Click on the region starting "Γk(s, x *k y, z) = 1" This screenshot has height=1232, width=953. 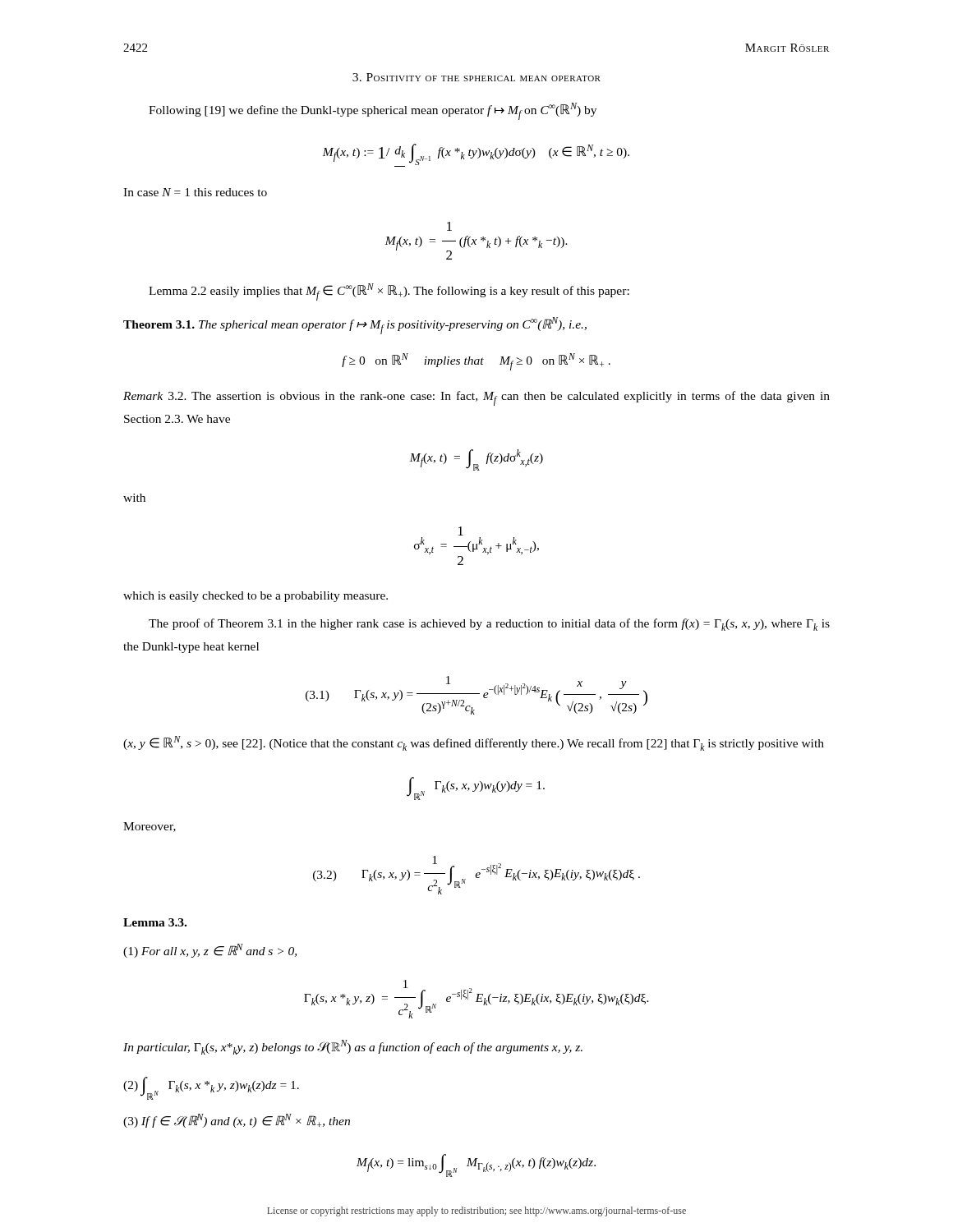tap(476, 999)
